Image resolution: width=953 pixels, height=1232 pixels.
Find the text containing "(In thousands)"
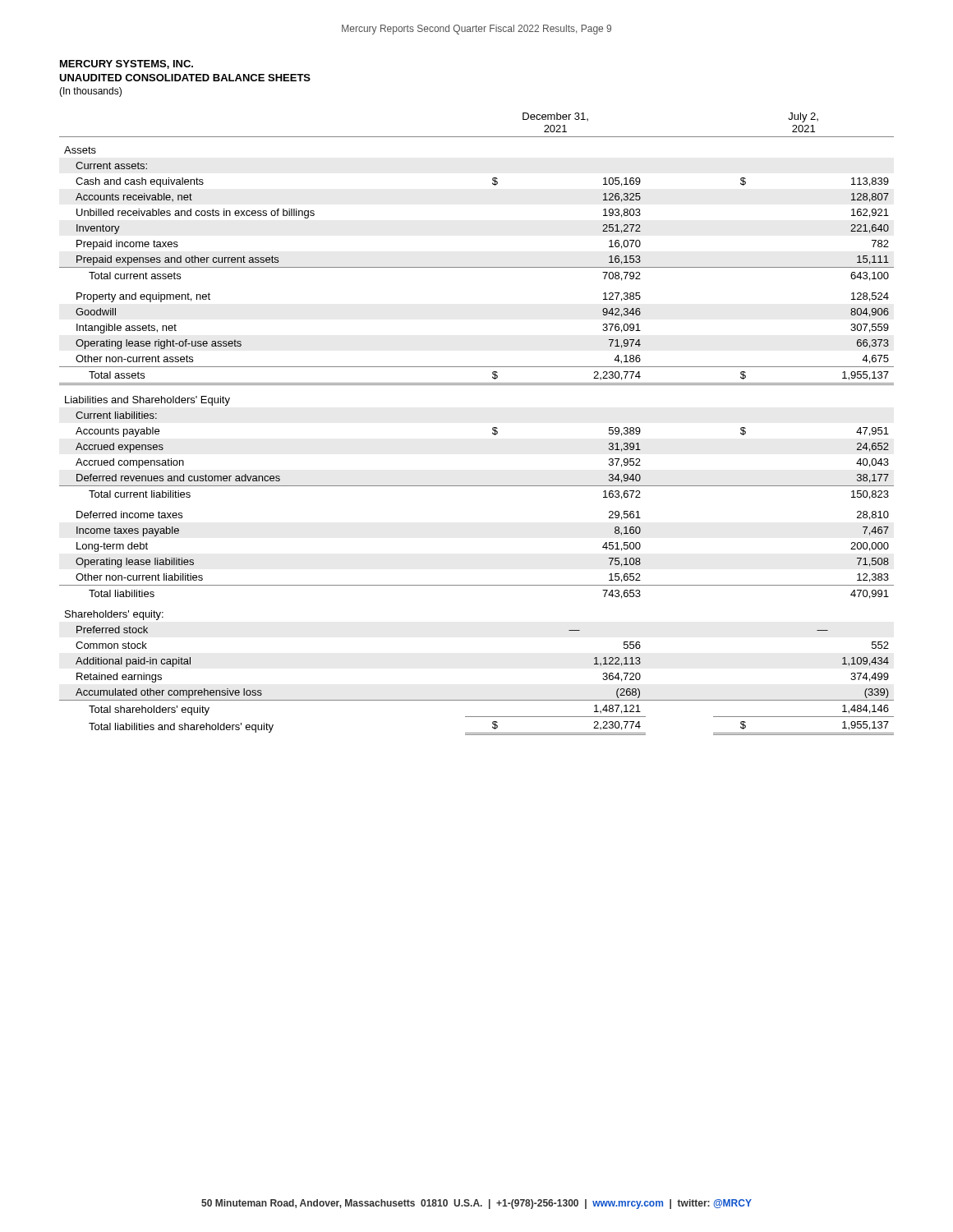(91, 91)
